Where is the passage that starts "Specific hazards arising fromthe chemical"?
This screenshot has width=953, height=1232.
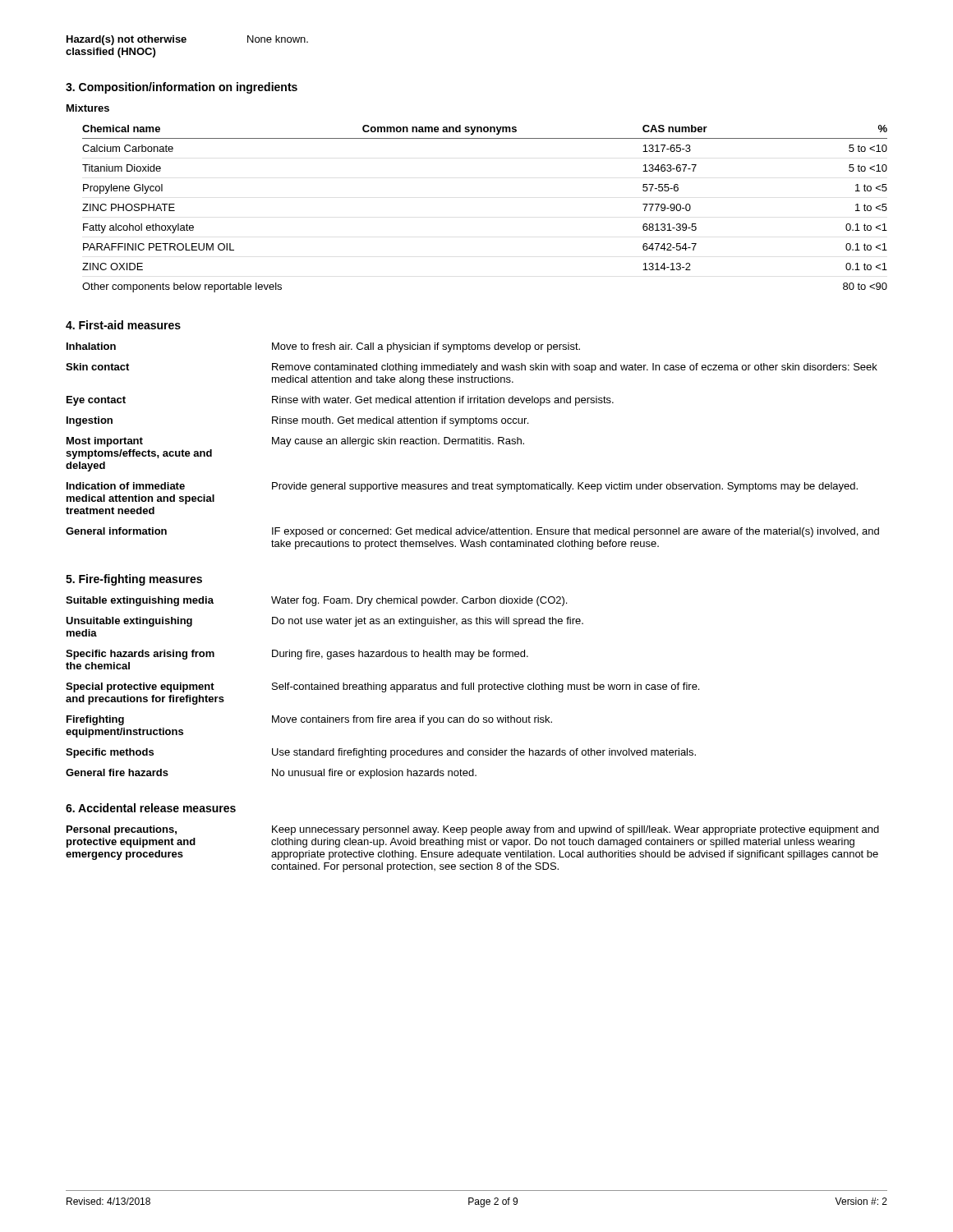coord(476,659)
